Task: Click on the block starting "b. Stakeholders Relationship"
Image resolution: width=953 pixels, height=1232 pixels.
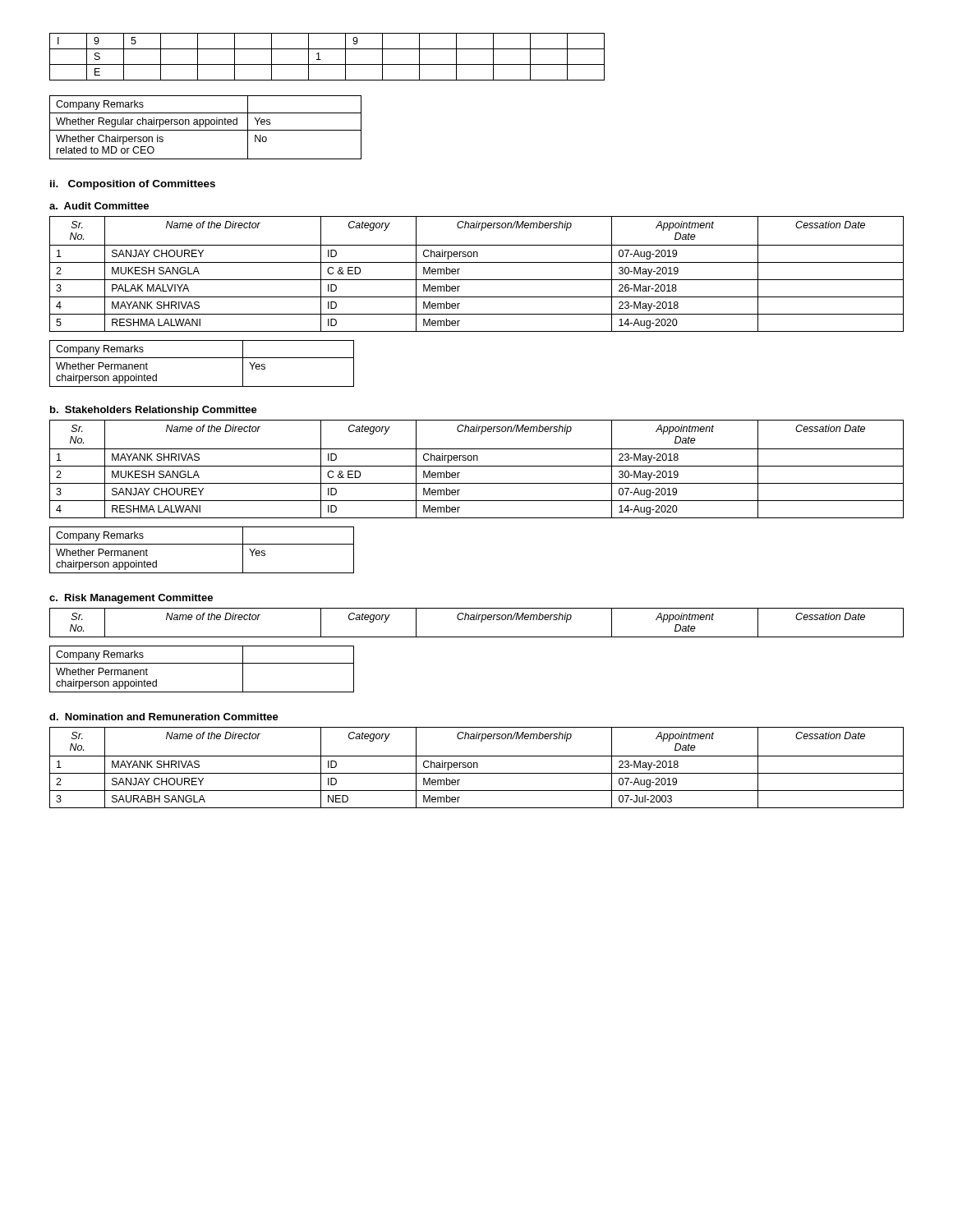Action: point(153,409)
